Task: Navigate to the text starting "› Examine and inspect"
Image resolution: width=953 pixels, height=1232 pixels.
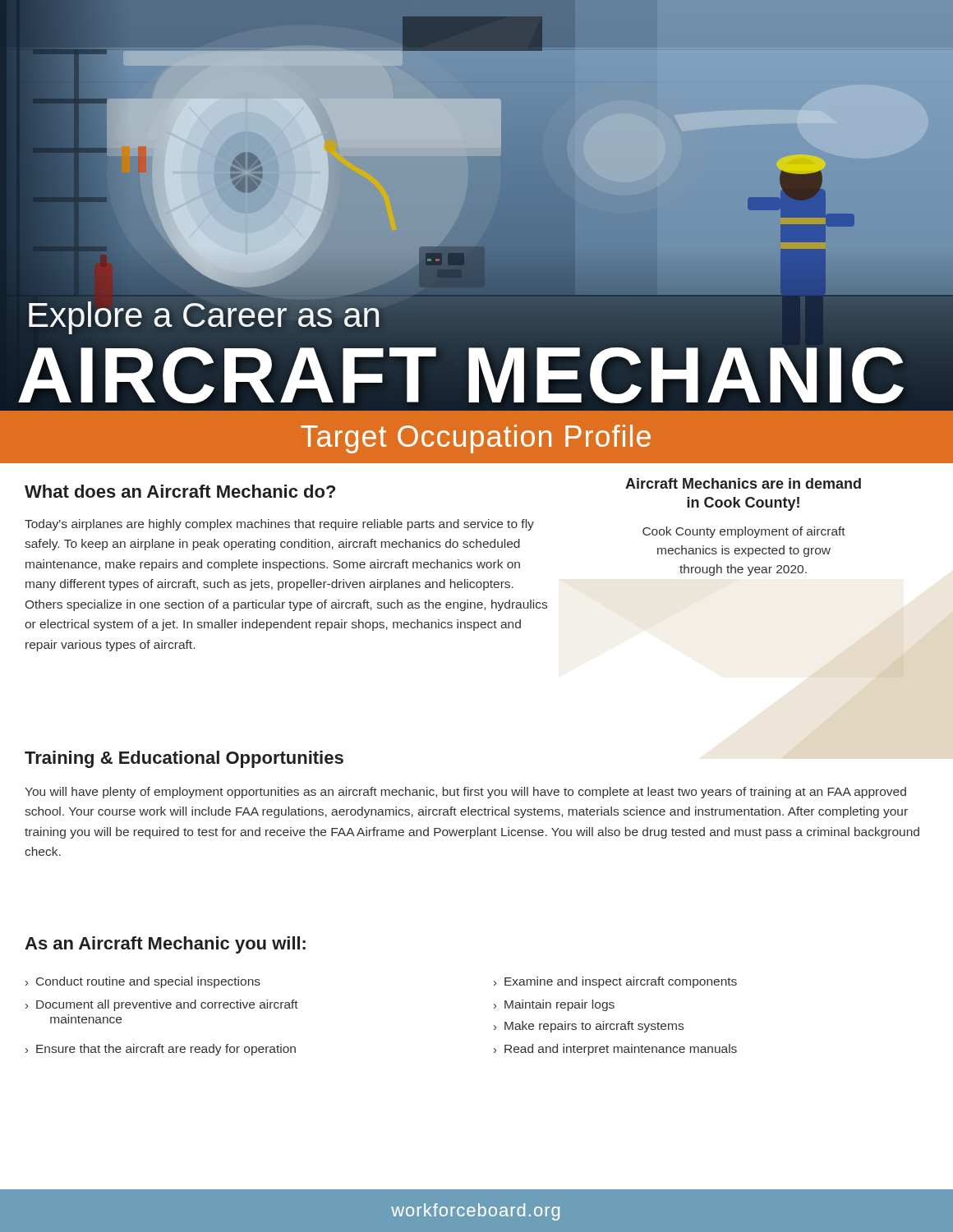Action: 719,982
